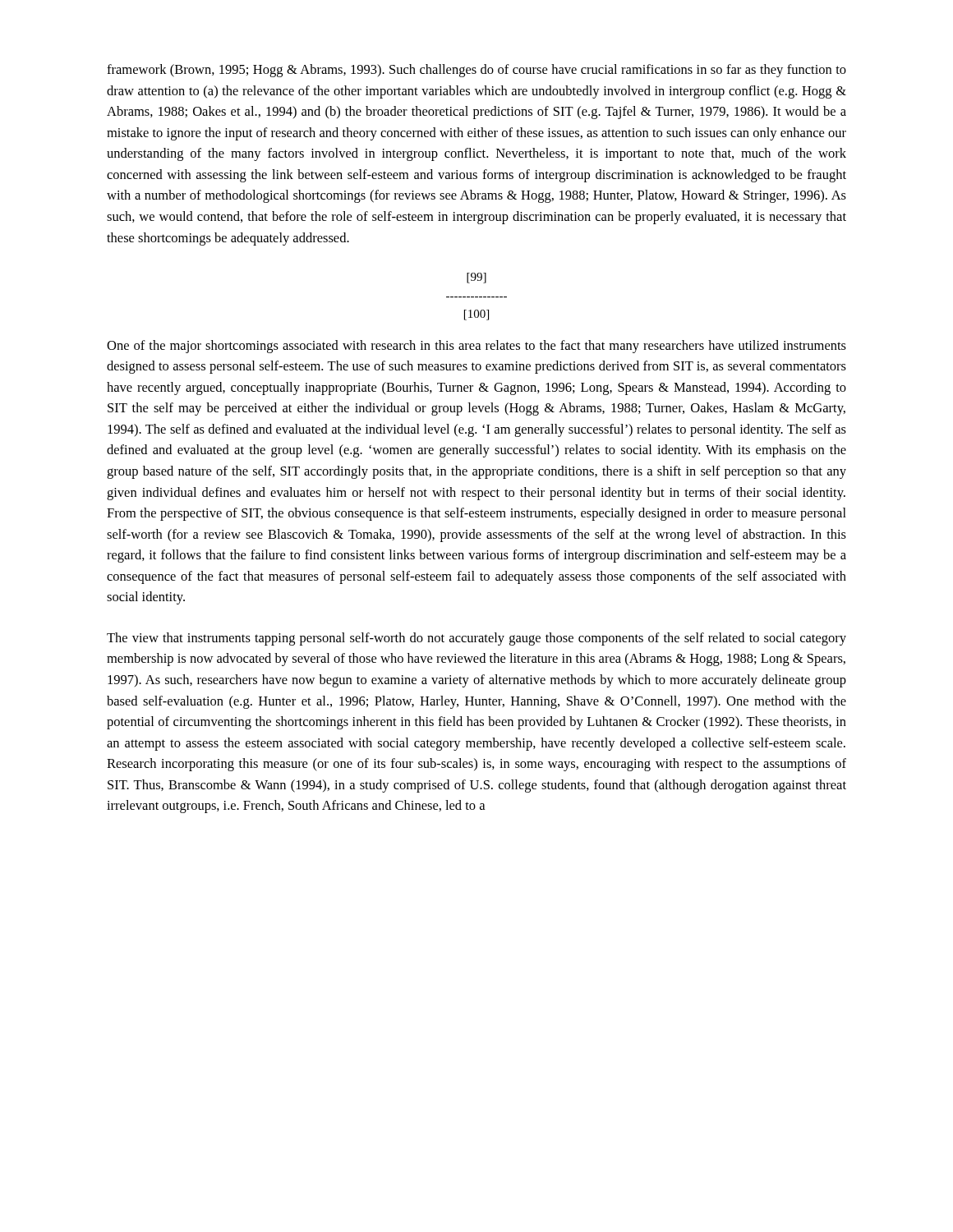Locate the element starting "The view that instruments tapping personal"
This screenshot has width=953, height=1232.
click(x=476, y=722)
